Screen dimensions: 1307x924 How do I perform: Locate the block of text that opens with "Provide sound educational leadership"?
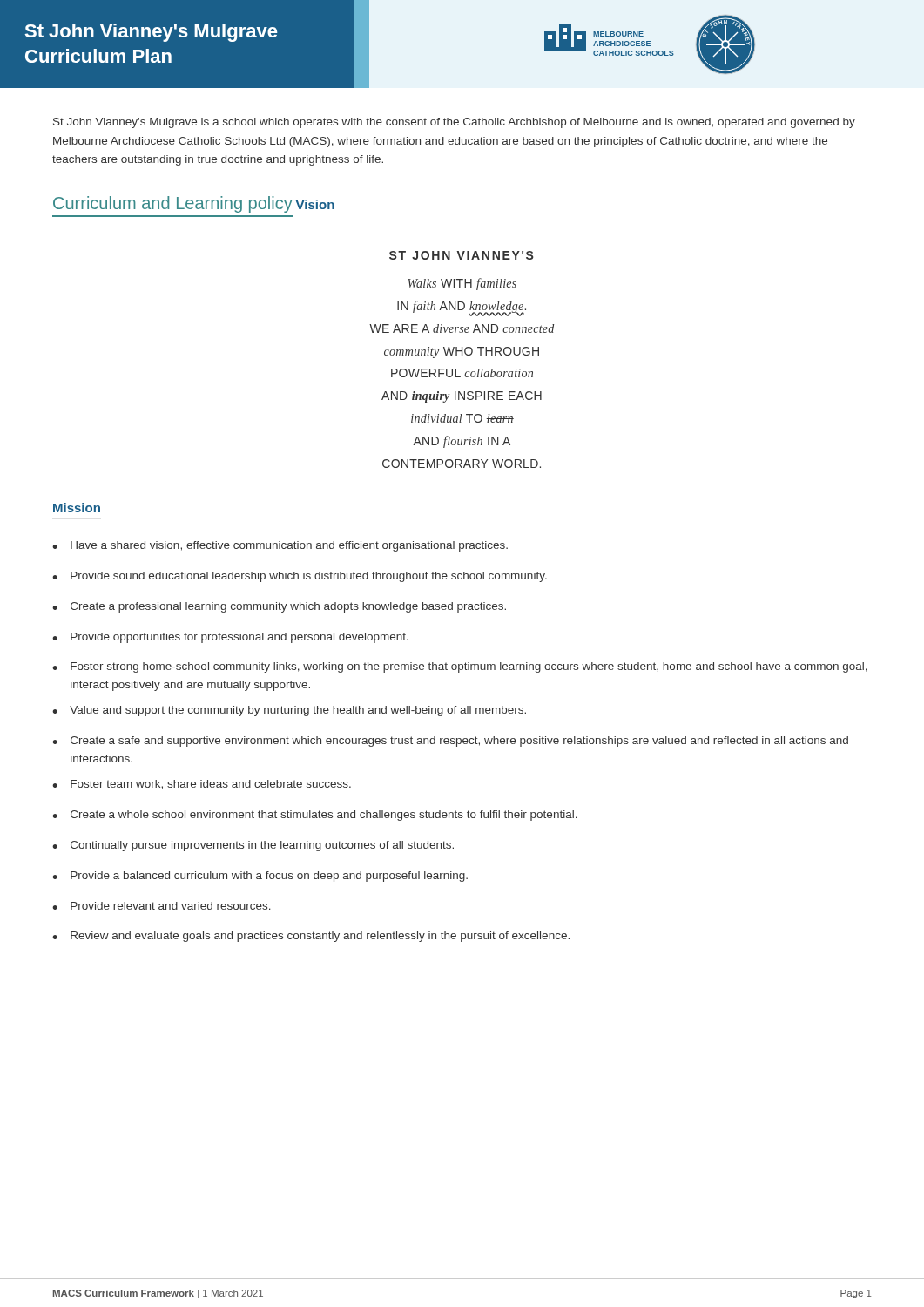point(462,579)
